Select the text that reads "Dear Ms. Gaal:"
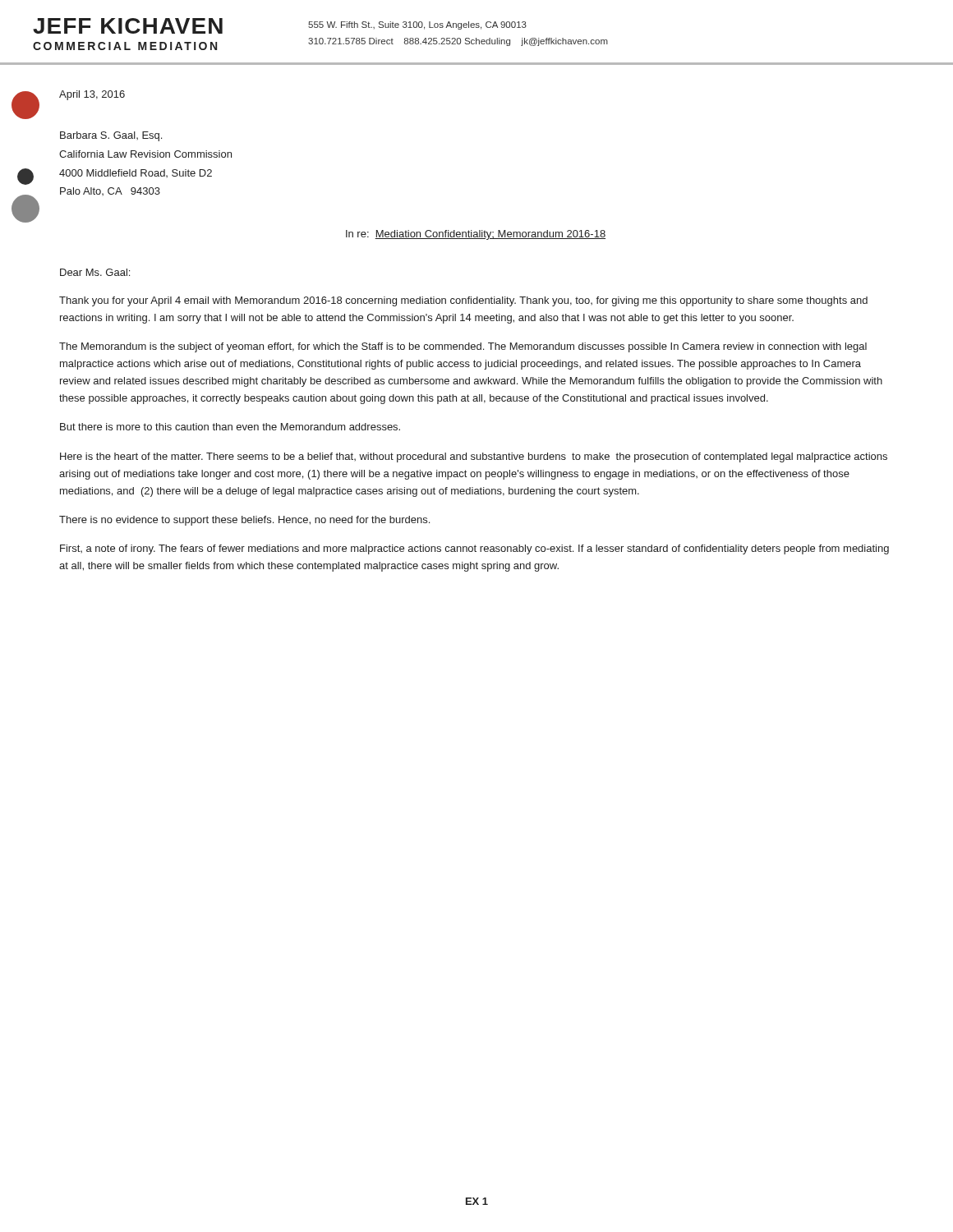The height and width of the screenshot is (1232, 953). [x=95, y=272]
